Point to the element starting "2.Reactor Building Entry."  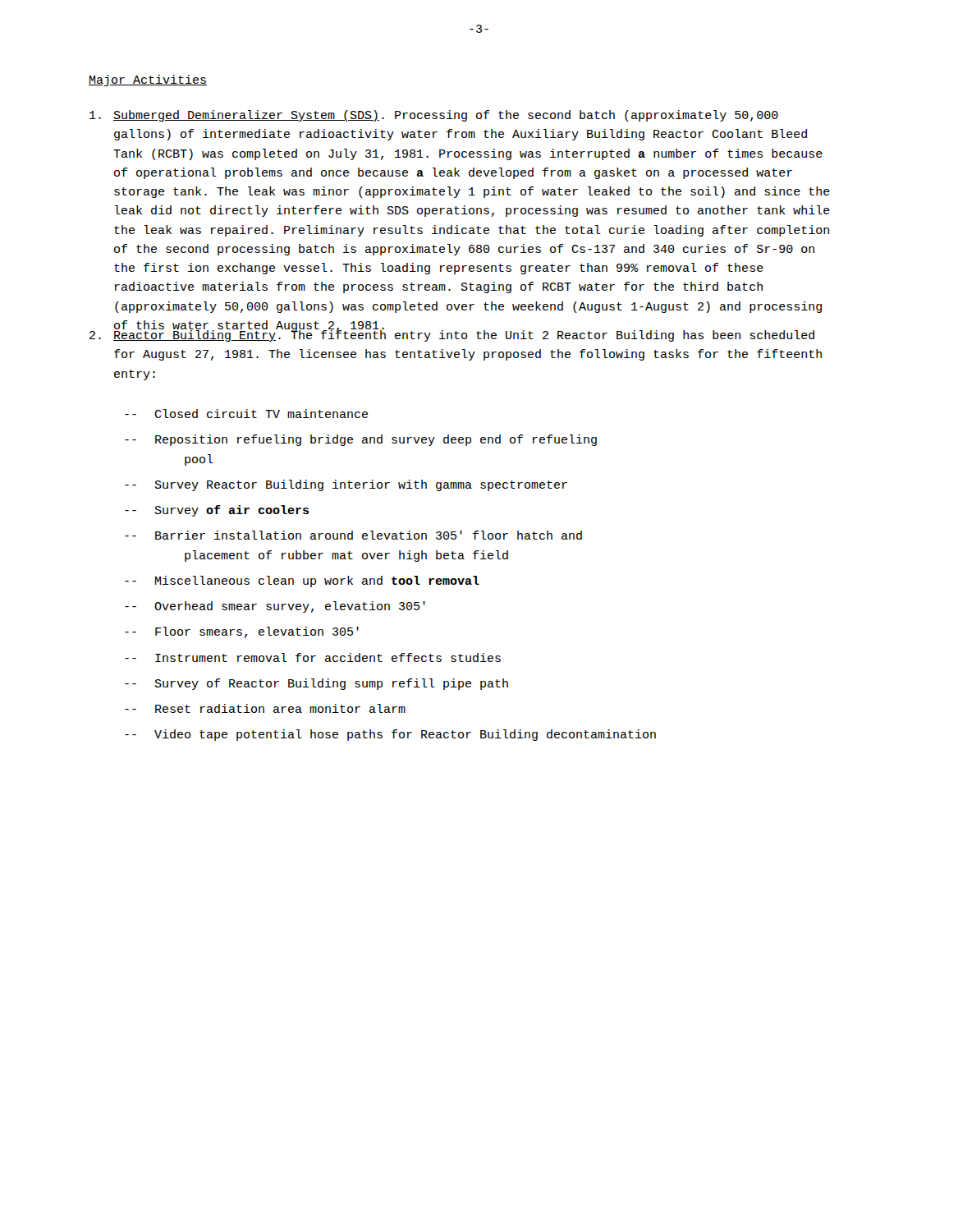pyautogui.click(x=466, y=355)
